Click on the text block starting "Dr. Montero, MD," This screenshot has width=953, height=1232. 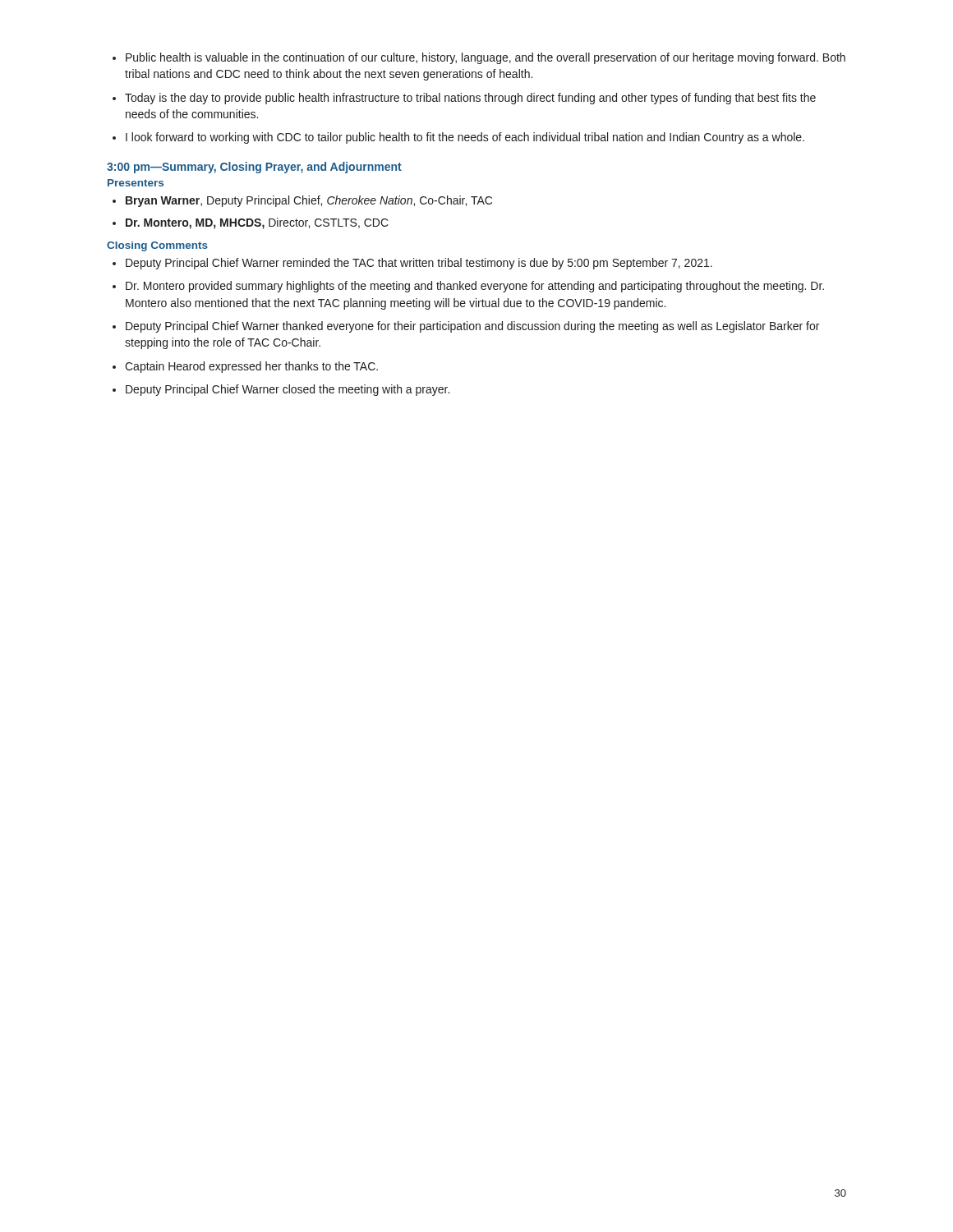point(257,222)
